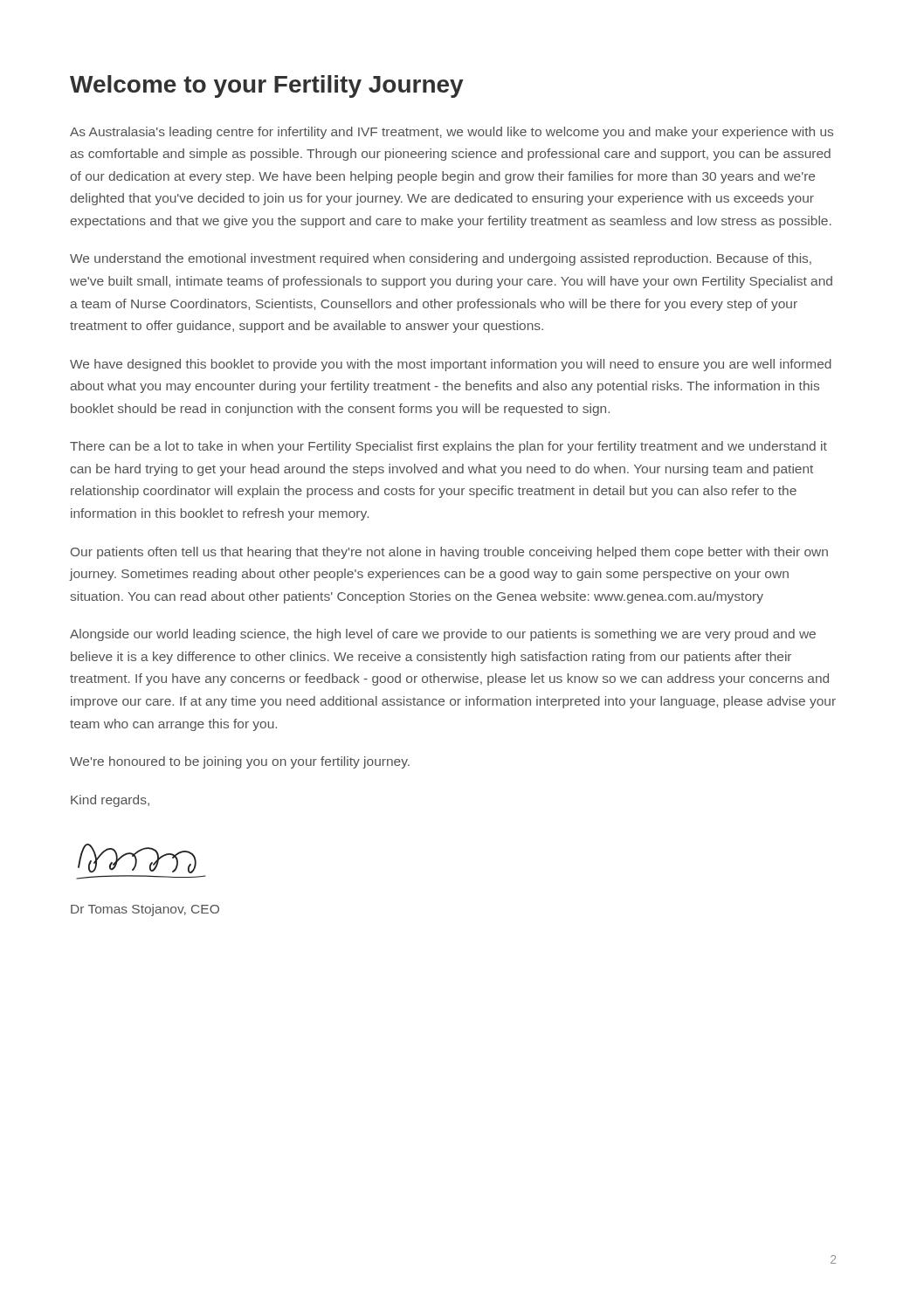Locate the text block starting "Welcome to your Fertility Journey"
This screenshot has height=1310, width=924.
click(x=267, y=84)
